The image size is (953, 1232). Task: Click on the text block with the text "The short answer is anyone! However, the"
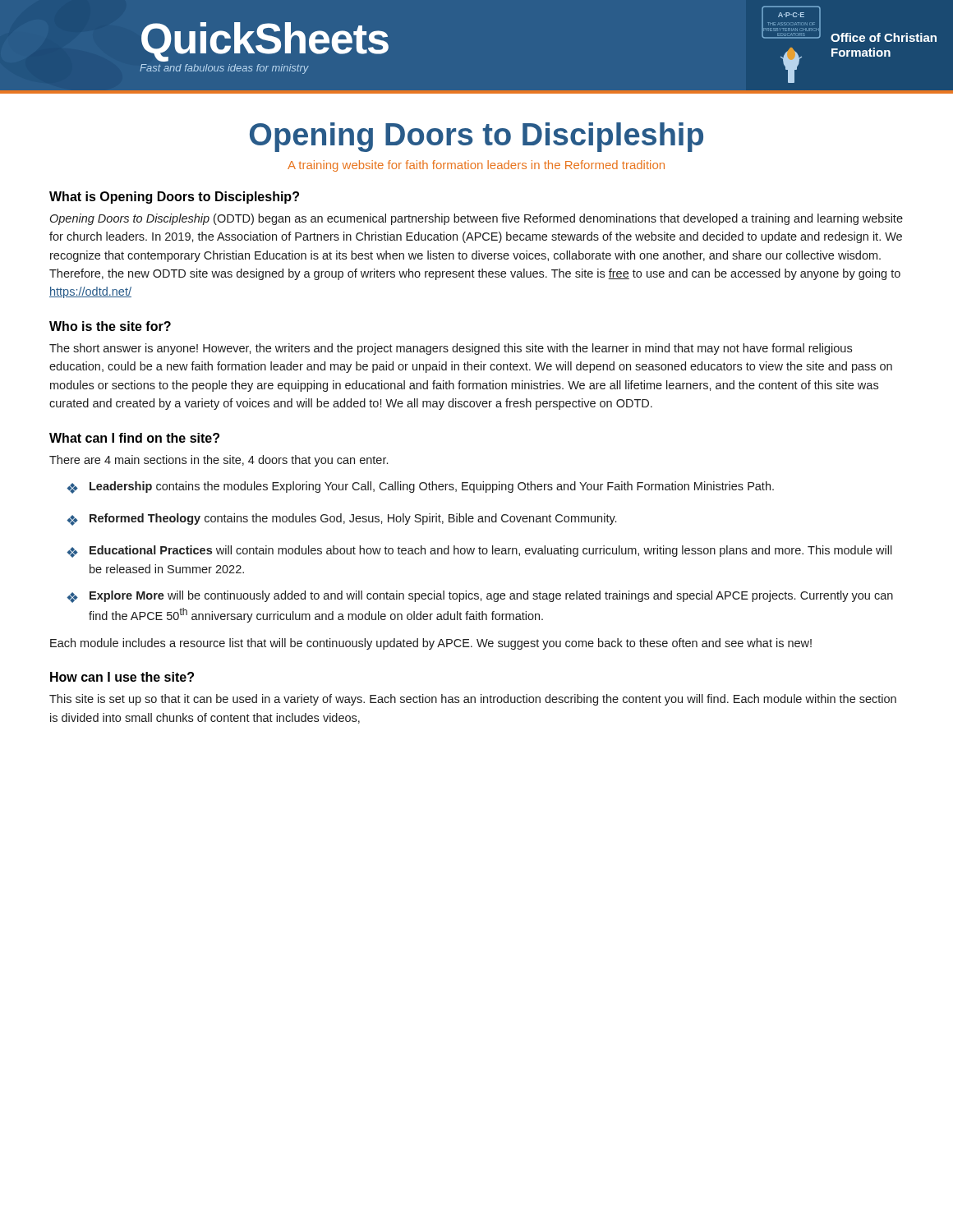point(471,376)
